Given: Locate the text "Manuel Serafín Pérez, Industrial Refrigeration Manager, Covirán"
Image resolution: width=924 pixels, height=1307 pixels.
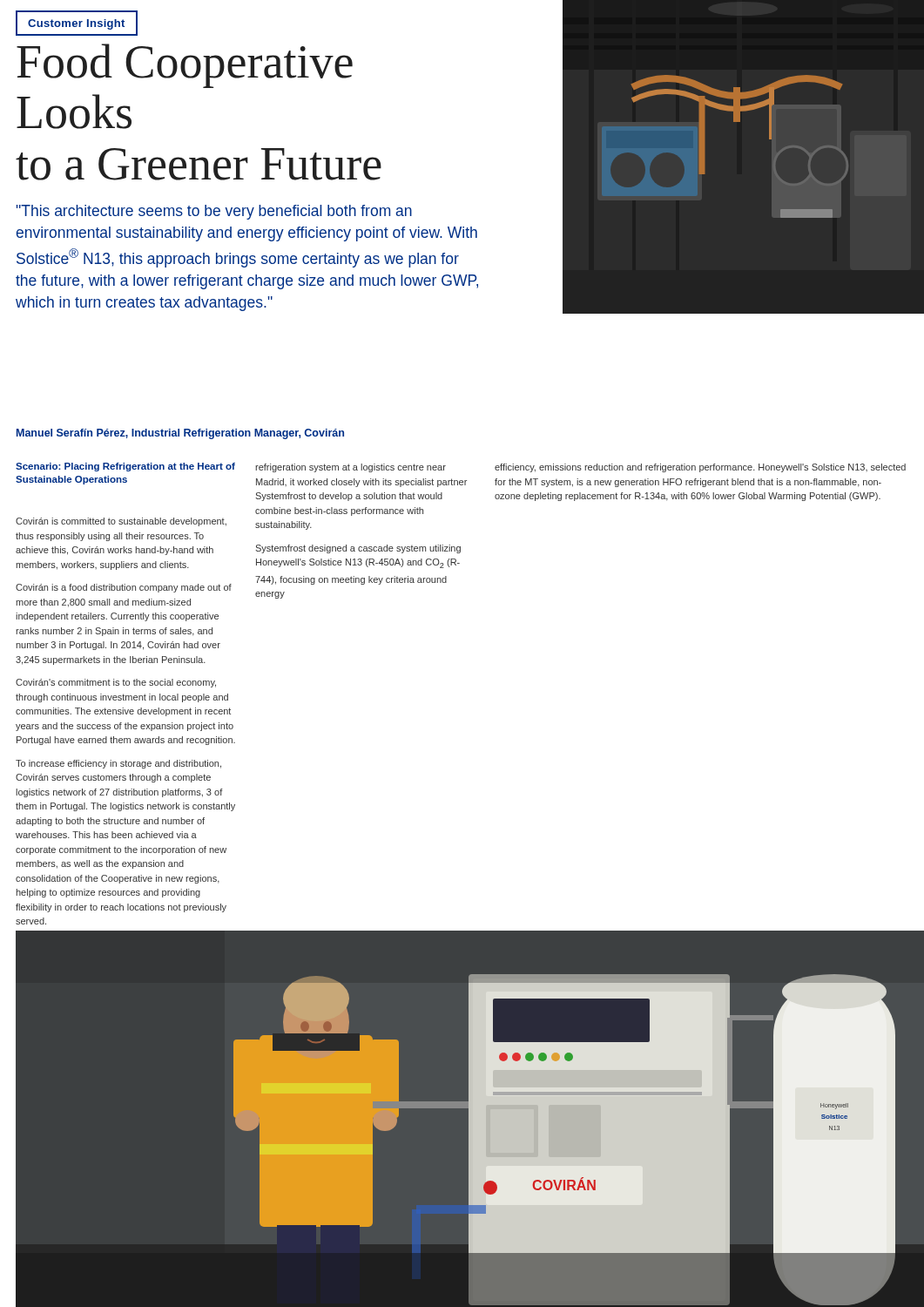Looking at the screenshot, I should (x=249, y=433).
